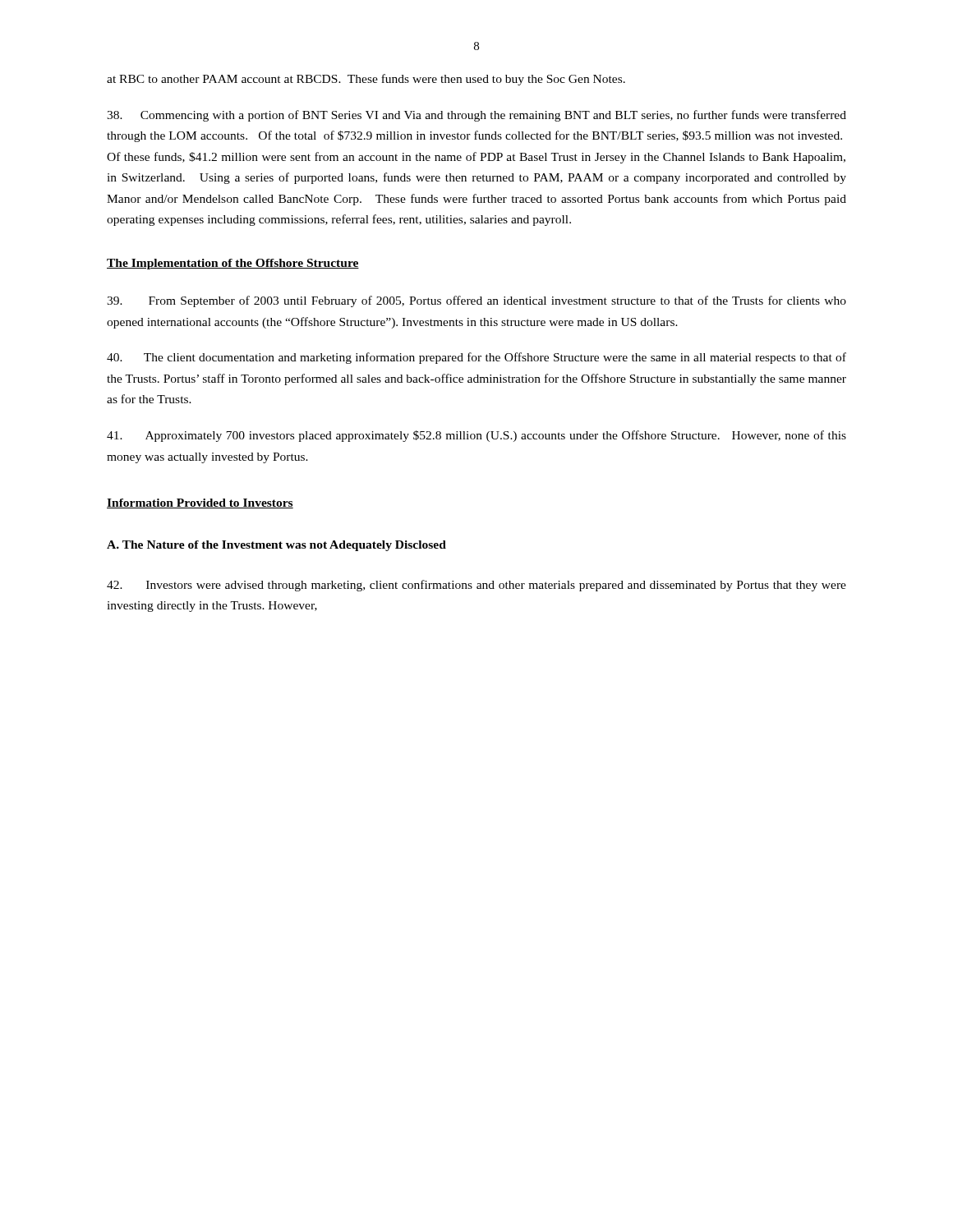953x1232 pixels.
Task: Locate the text block starting "A. The Nature of the Investment was not"
Action: click(276, 544)
